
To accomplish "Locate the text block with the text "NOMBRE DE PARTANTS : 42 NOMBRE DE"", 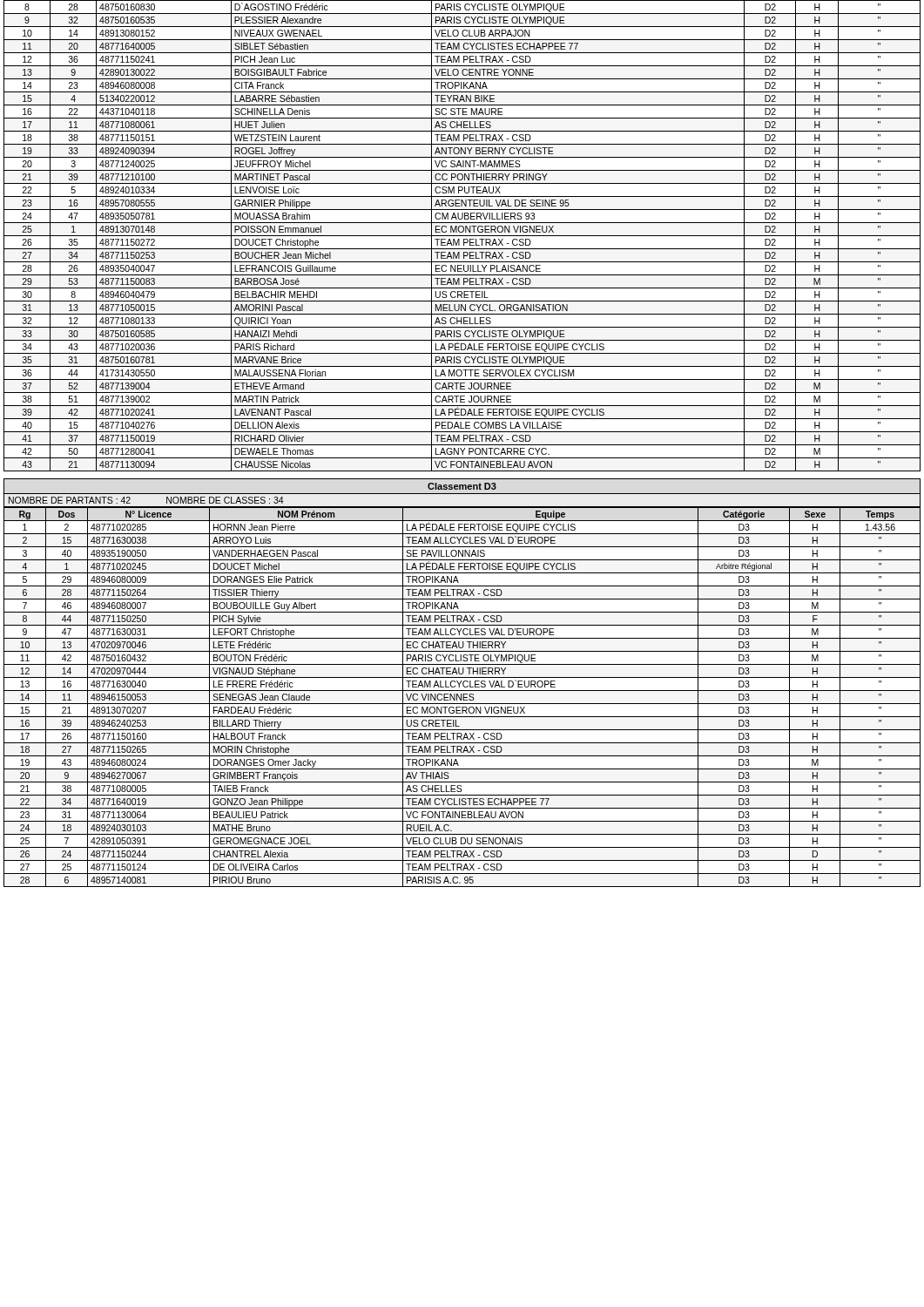I will 462,501.
